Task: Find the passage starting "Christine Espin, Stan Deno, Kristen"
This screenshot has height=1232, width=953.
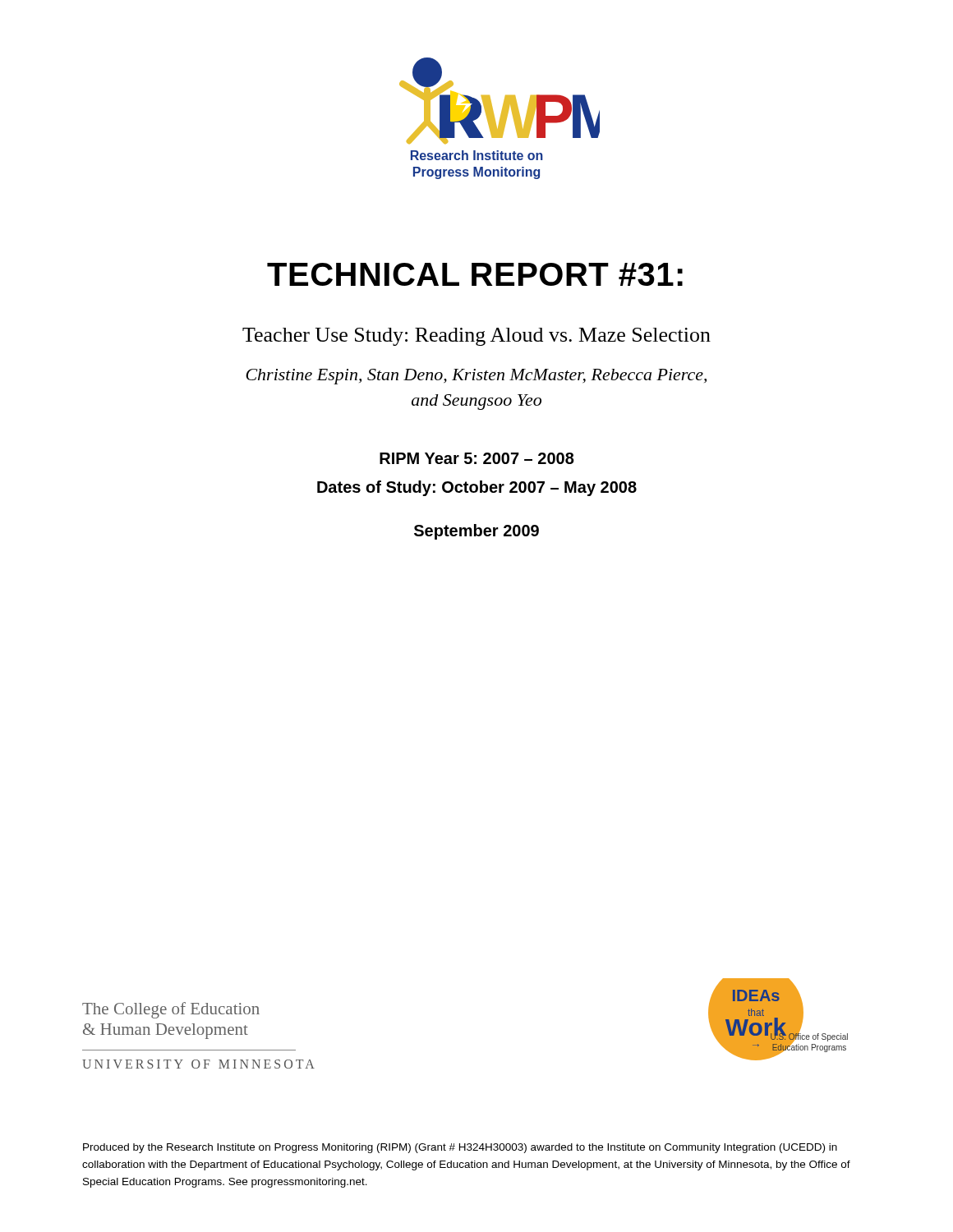Action: point(476,388)
